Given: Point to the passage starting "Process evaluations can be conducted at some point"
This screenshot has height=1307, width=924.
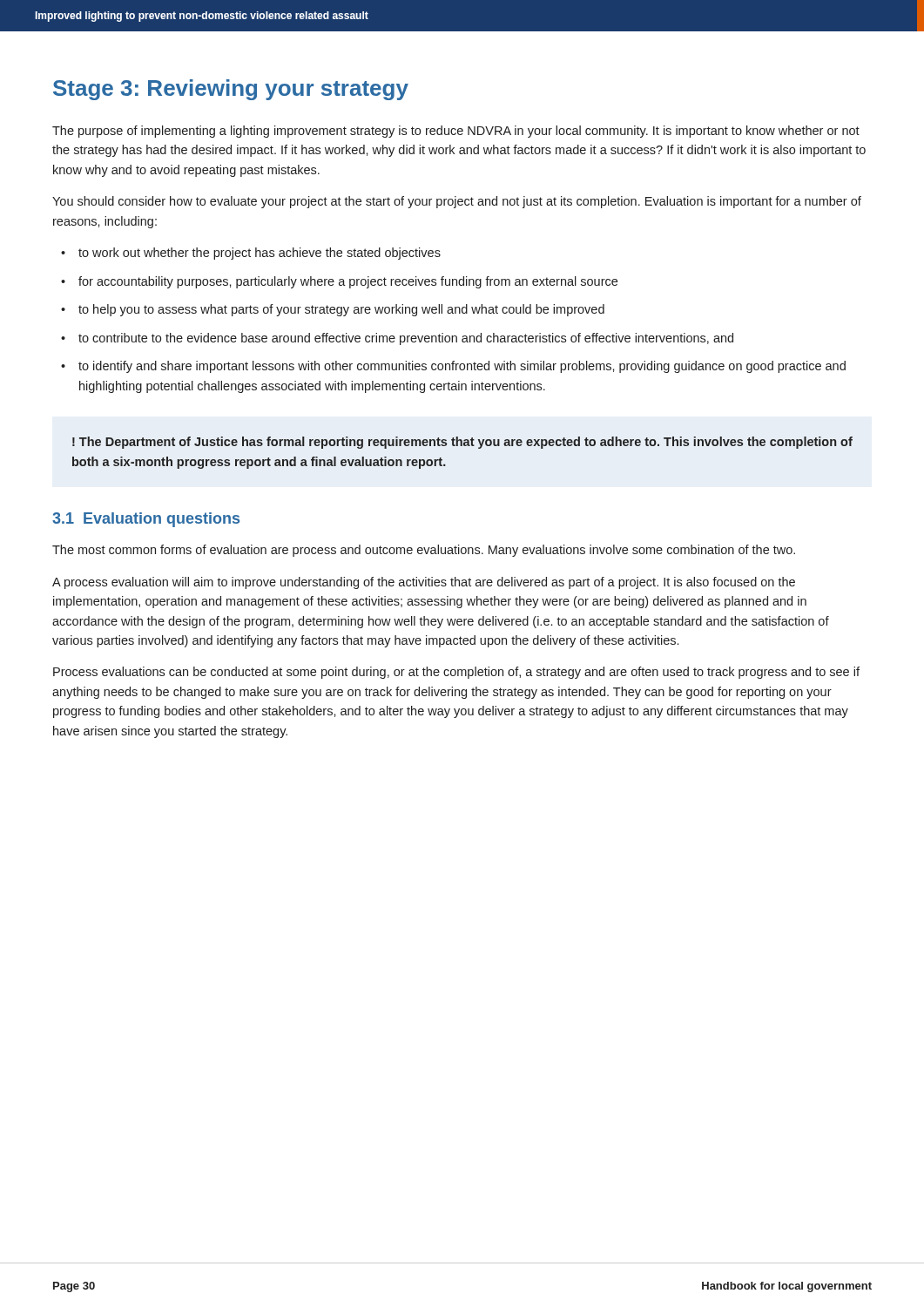Looking at the screenshot, I should 456,702.
